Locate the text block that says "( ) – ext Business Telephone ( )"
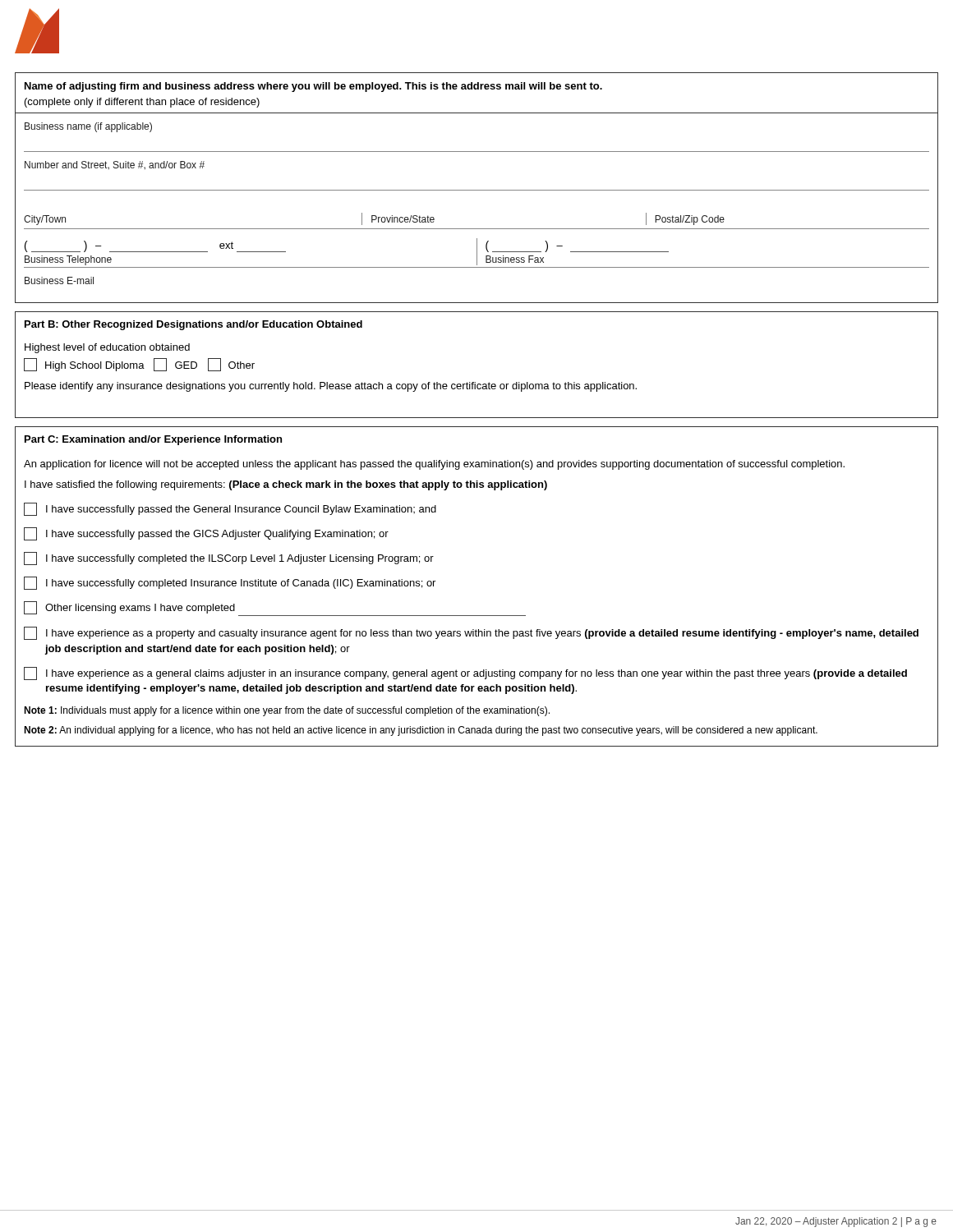Screen dimensions: 1232x953 click(476, 252)
